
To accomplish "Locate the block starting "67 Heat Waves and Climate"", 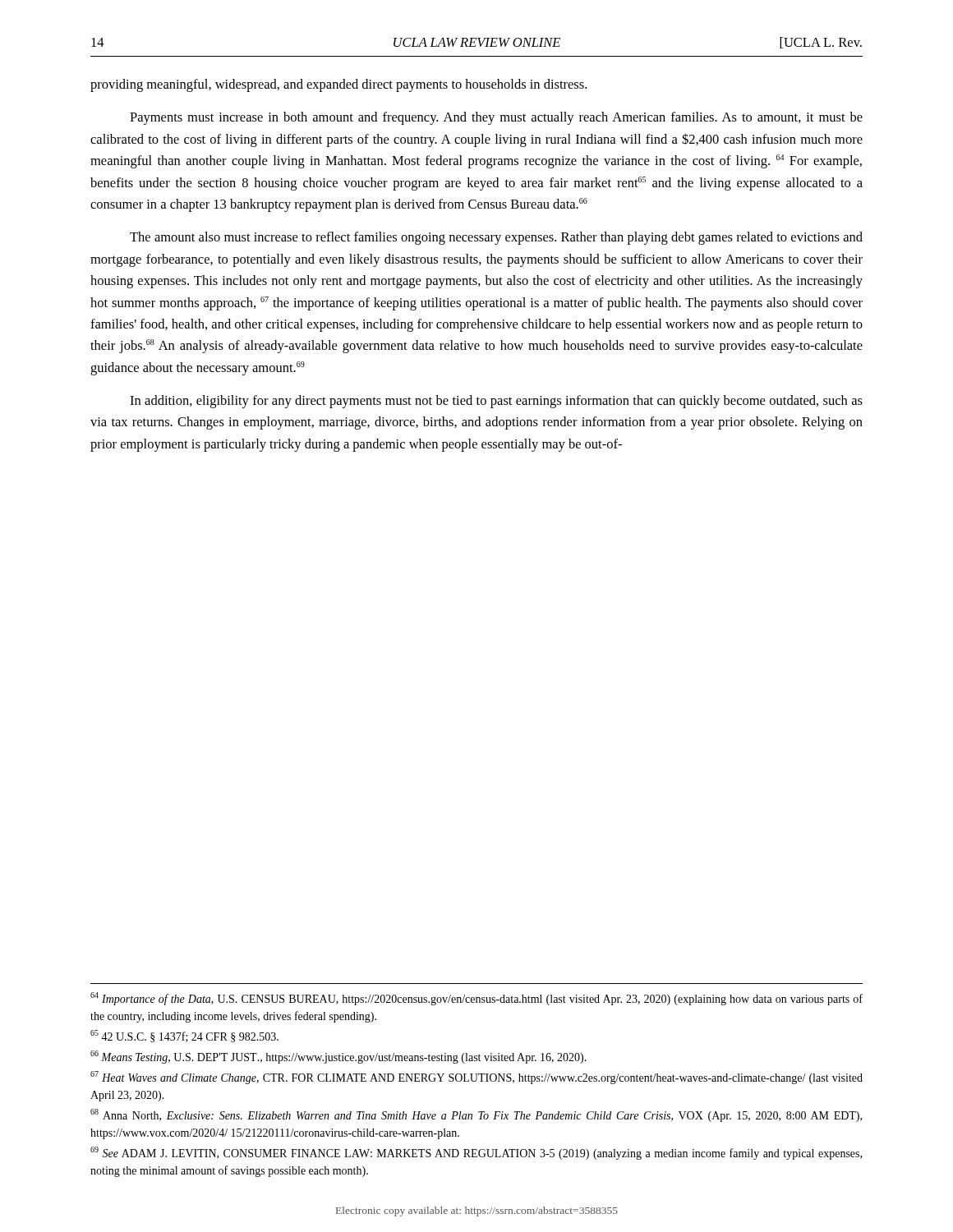I will [x=476, y=1086].
